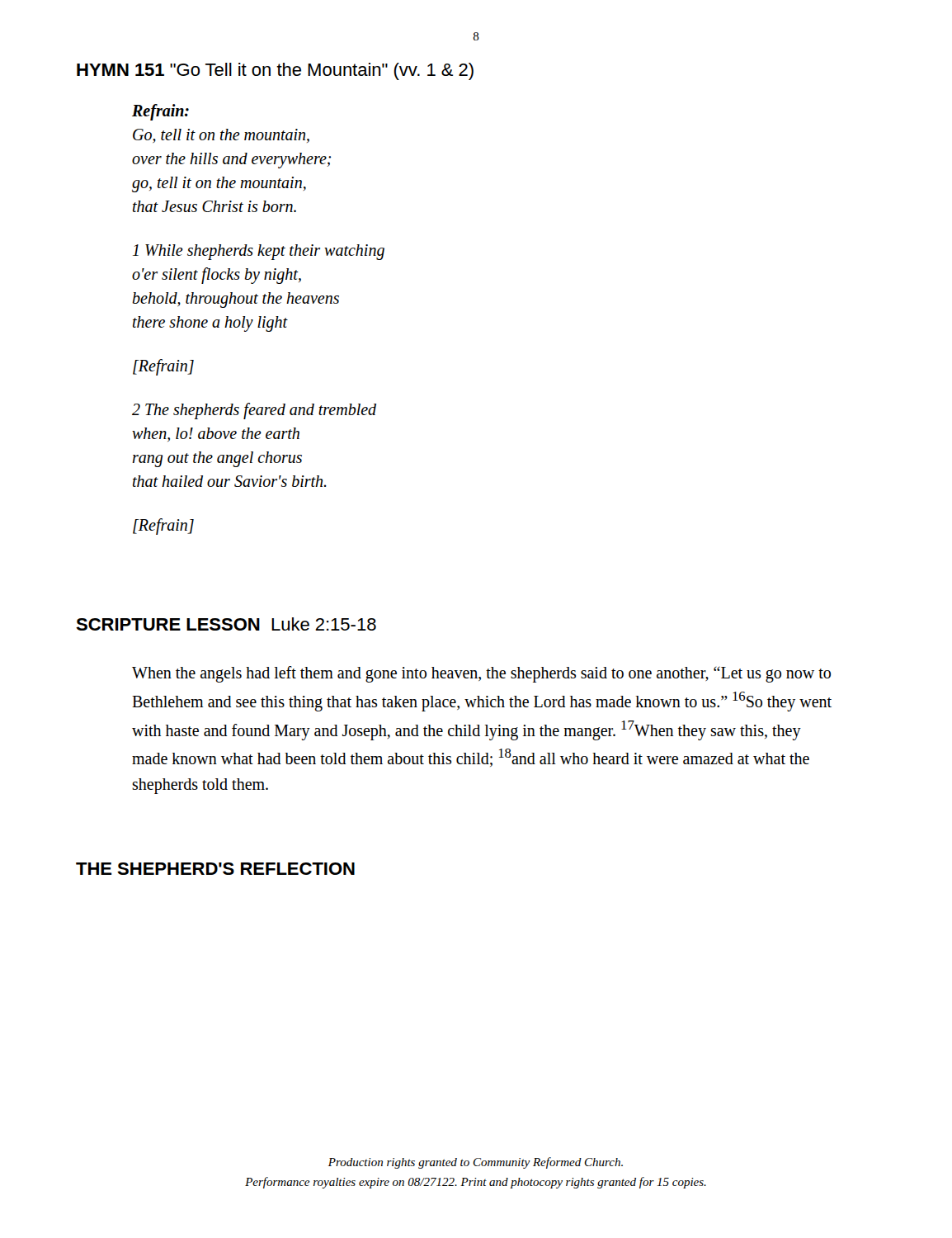Select the section header that reads "HYMN 151 "Go Tell it on the"
Screen dimensions: 1238x952
tap(275, 70)
